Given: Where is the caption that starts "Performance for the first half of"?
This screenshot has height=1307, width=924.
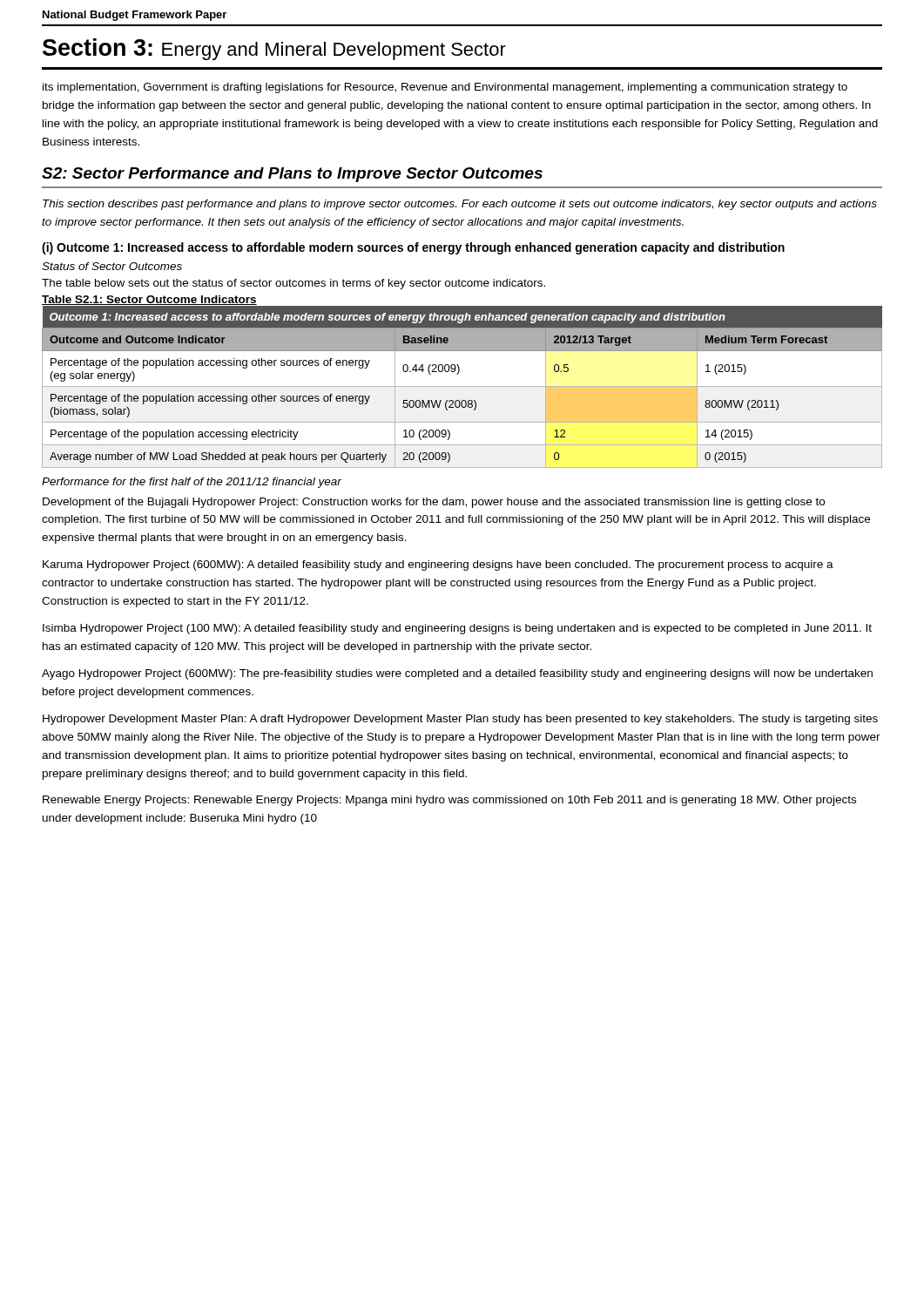Looking at the screenshot, I should [191, 481].
